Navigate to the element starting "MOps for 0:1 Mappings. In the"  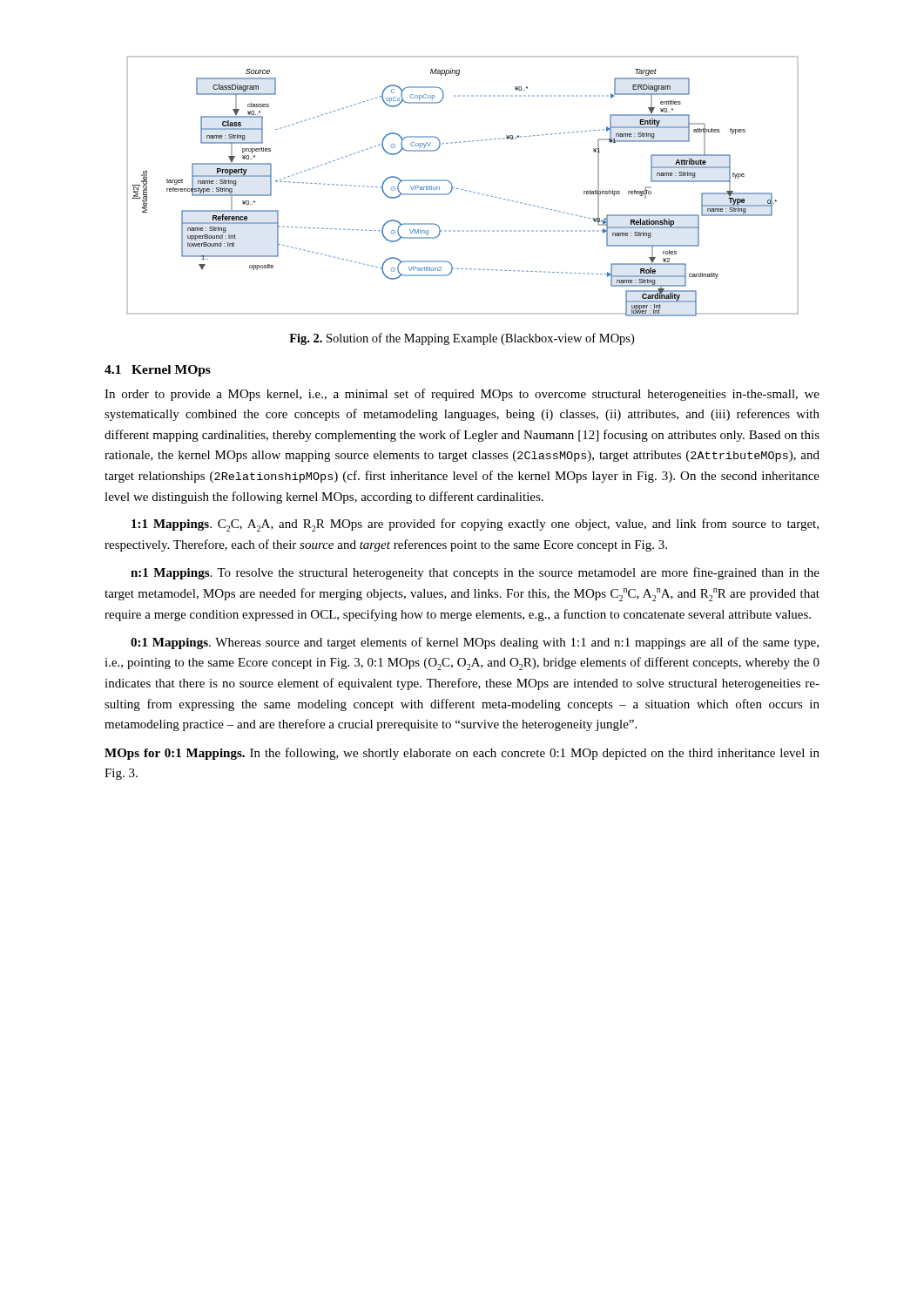pos(462,763)
